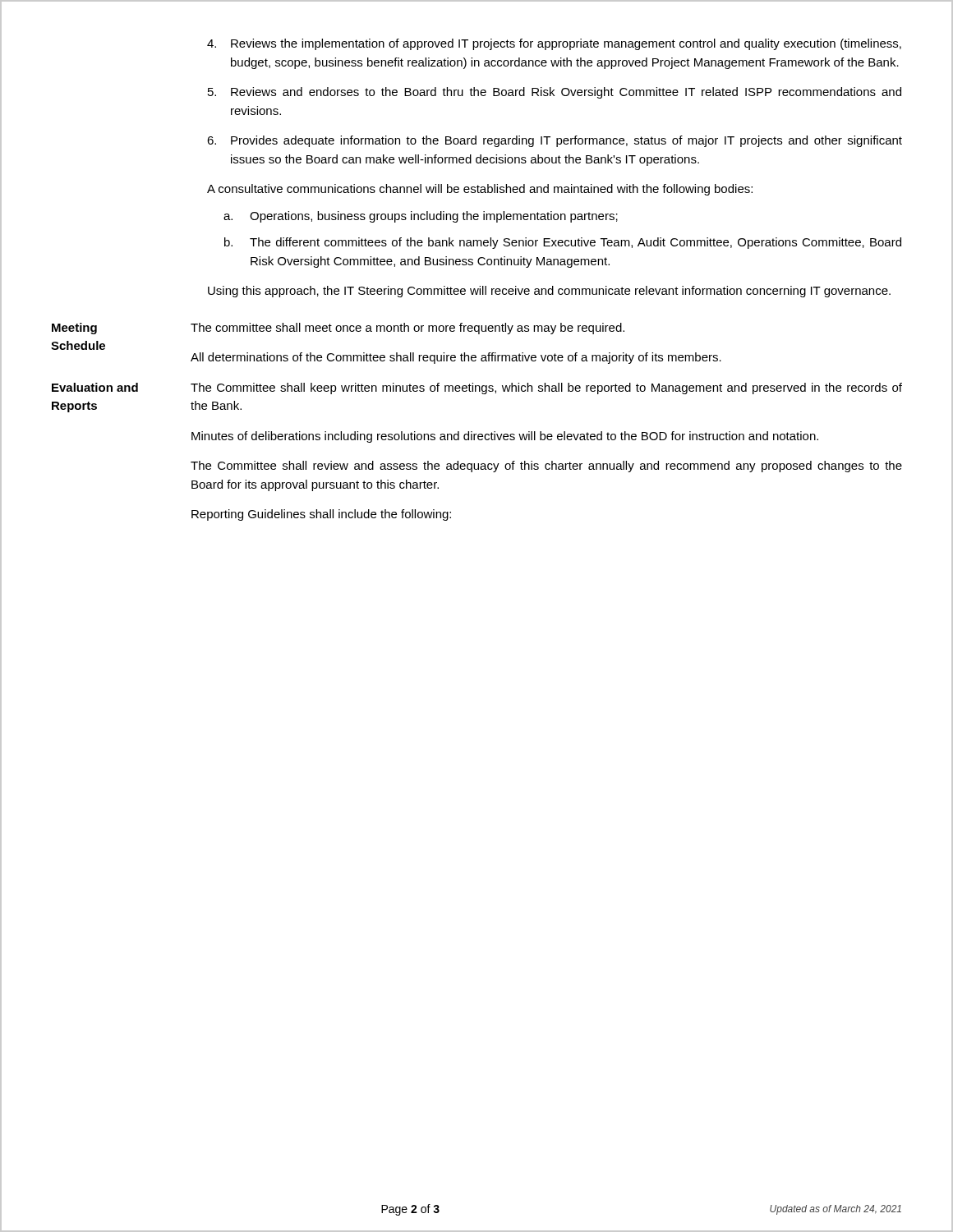Locate the element starting "Minutes of deliberations including resolutions and directives"
This screenshot has width=953, height=1232.
click(x=505, y=435)
